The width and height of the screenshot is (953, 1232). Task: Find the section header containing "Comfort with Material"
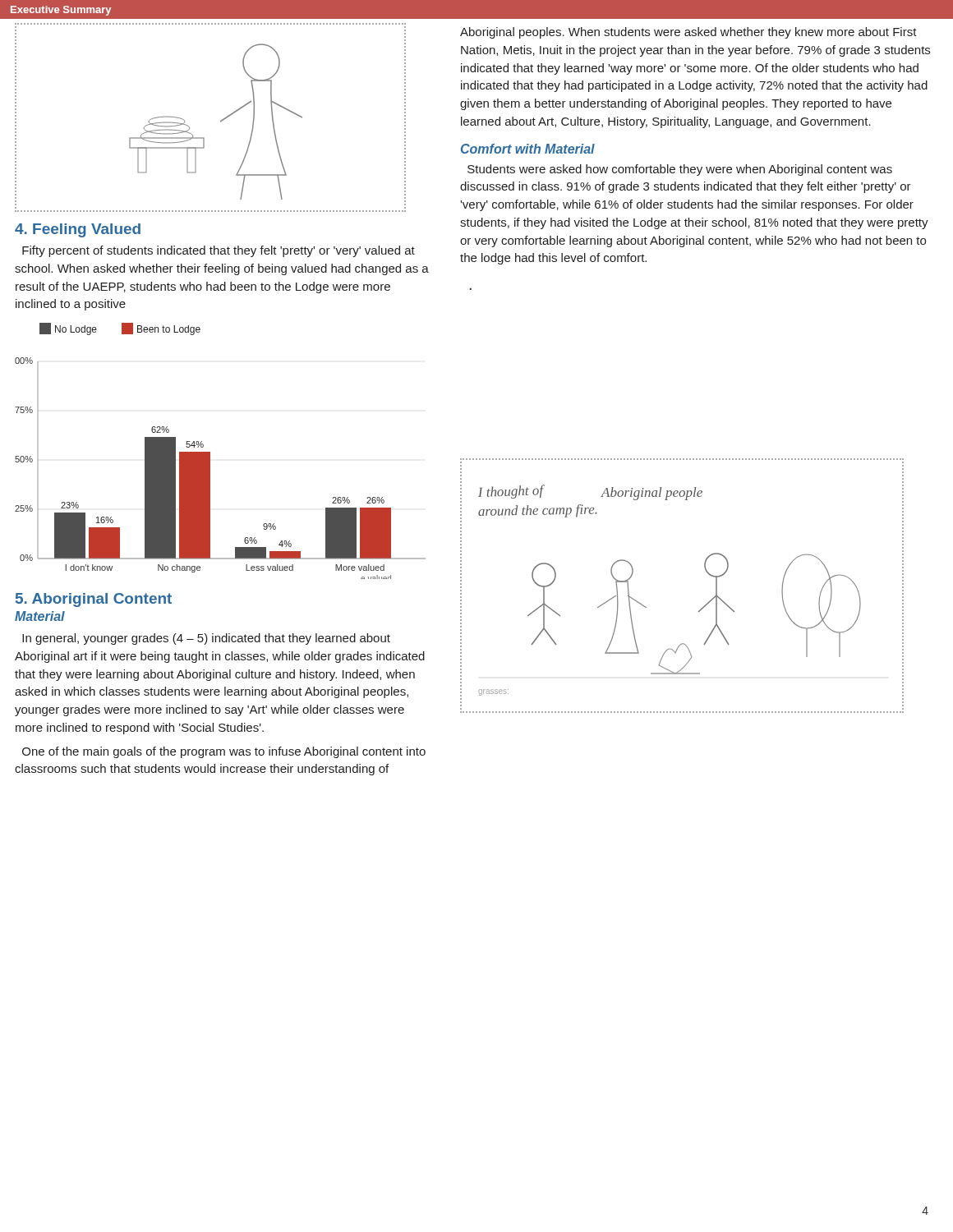[527, 149]
